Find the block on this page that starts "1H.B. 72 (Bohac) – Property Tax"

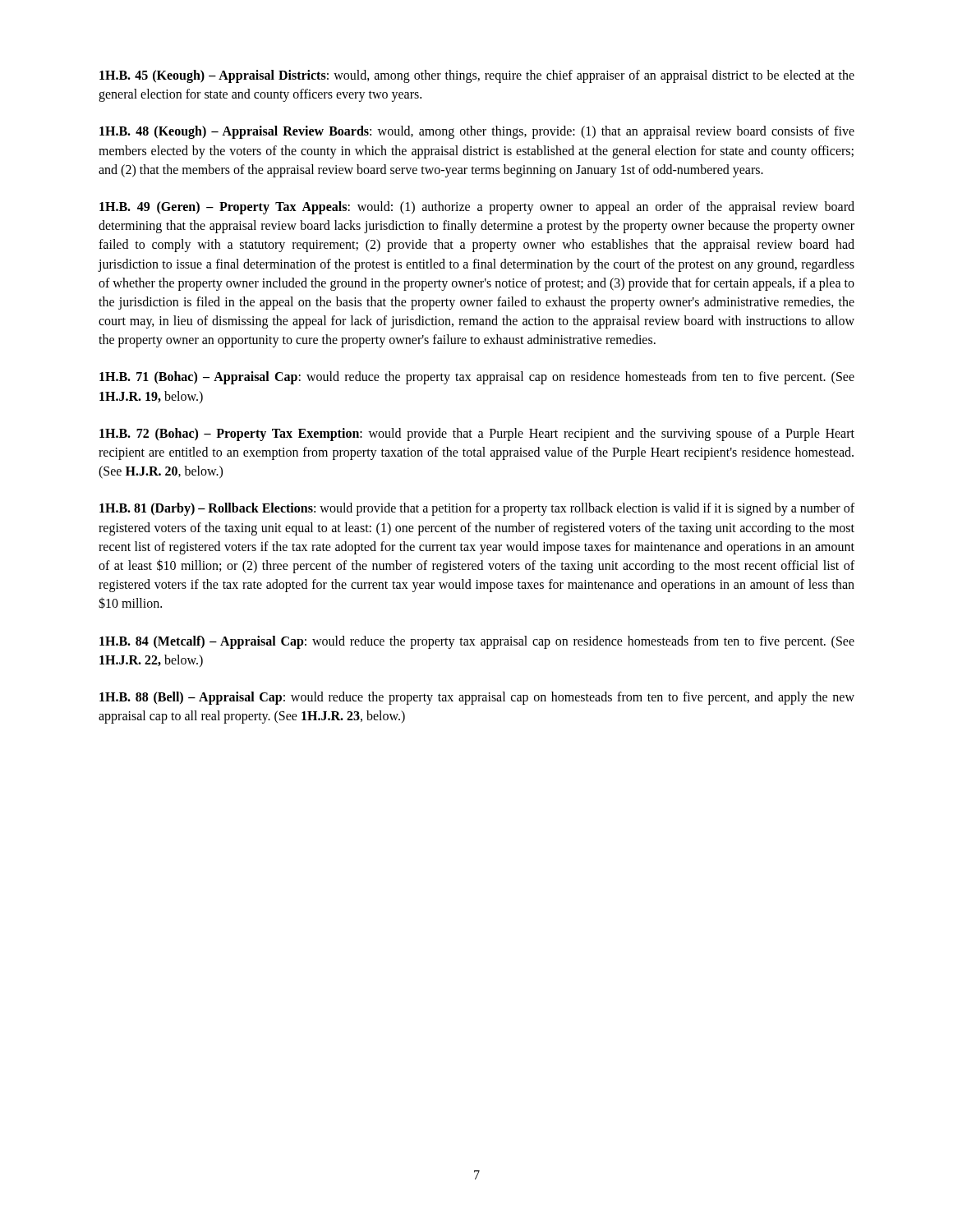pyautogui.click(x=476, y=452)
